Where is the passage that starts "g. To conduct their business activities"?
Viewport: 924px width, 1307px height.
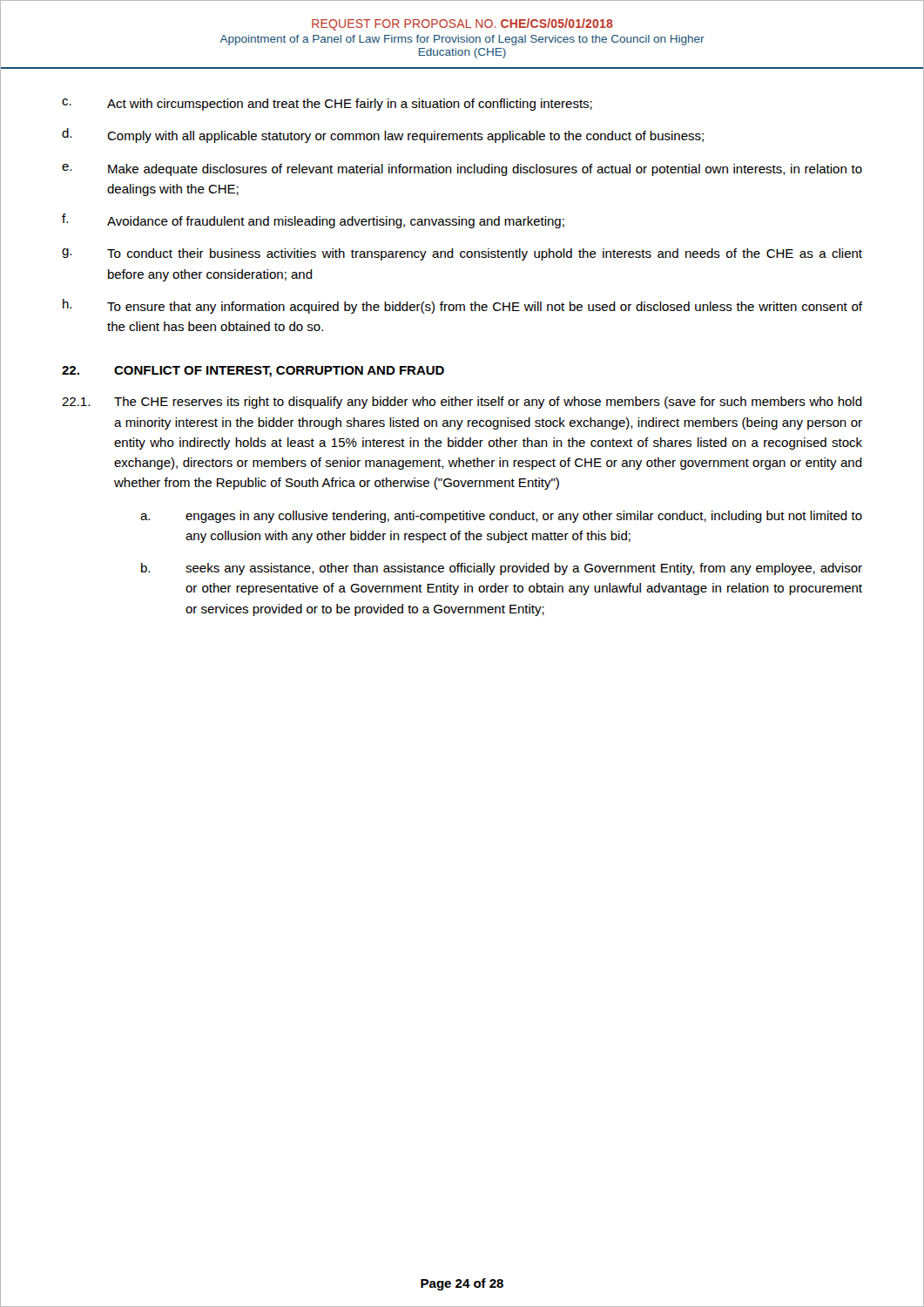(x=462, y=264)
